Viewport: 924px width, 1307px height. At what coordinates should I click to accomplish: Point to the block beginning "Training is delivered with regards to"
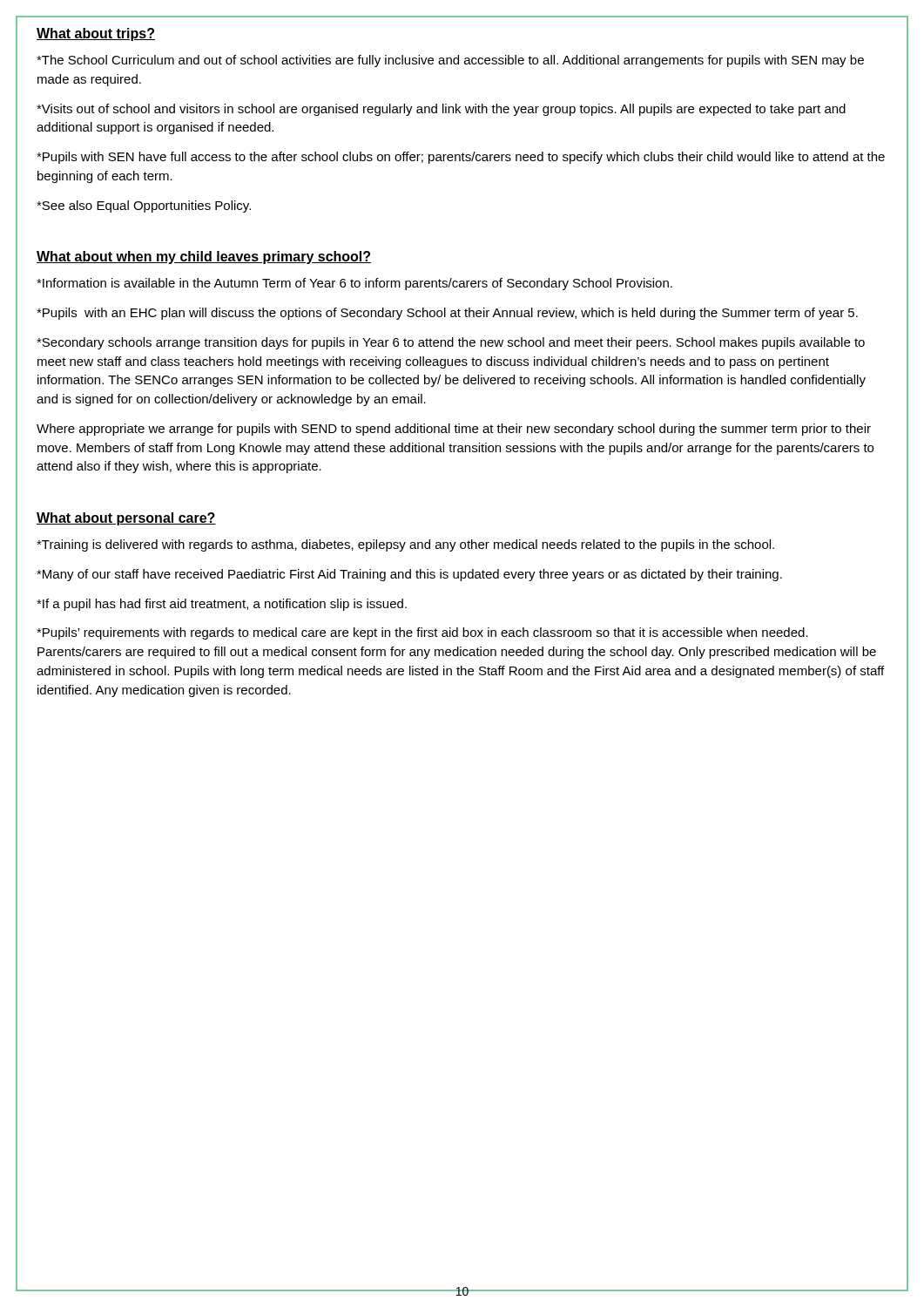pos(406,544)
